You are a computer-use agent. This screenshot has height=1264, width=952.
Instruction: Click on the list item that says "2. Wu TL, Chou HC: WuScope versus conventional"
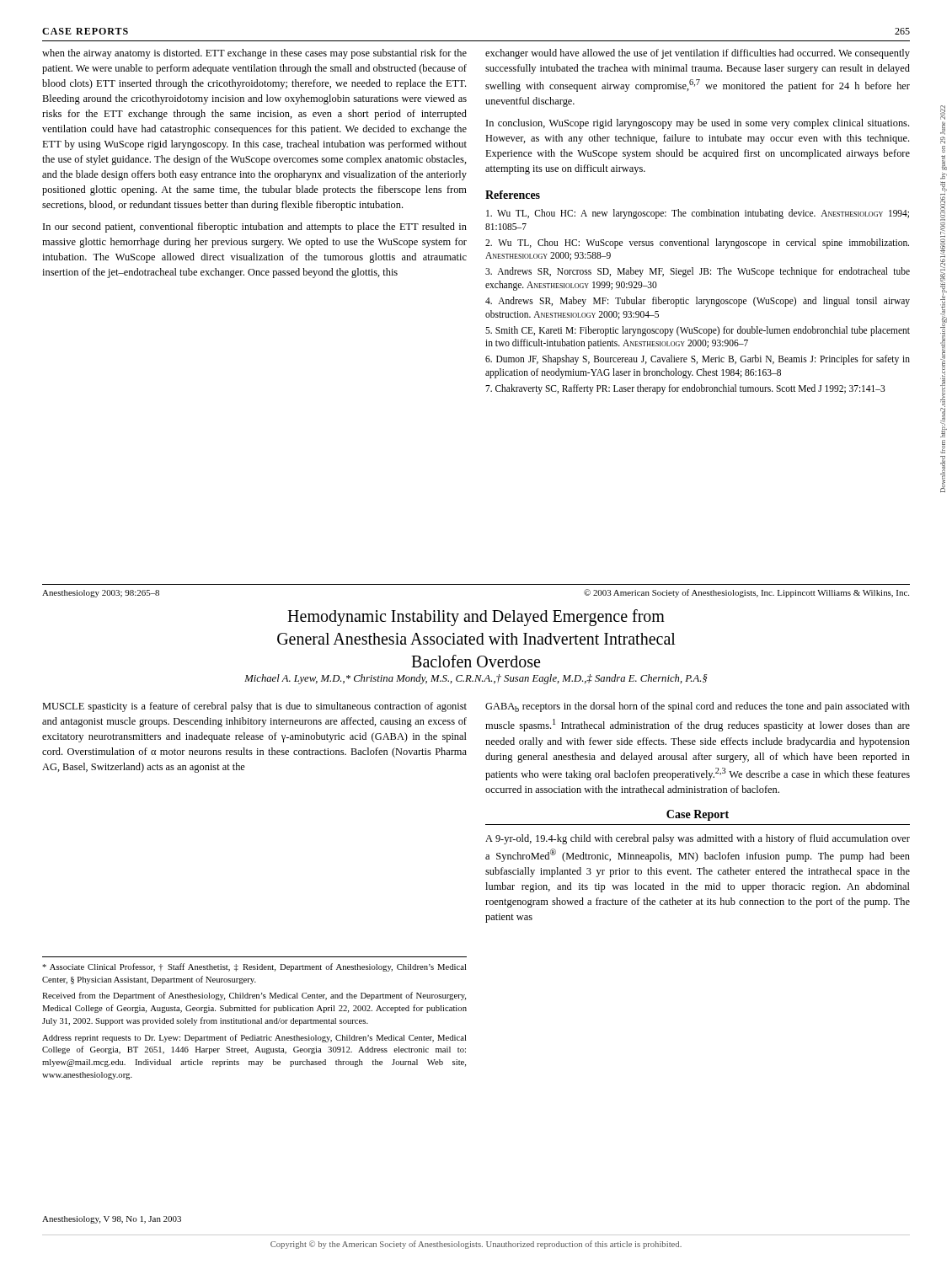pyautogui.click(x=698, y=249)
